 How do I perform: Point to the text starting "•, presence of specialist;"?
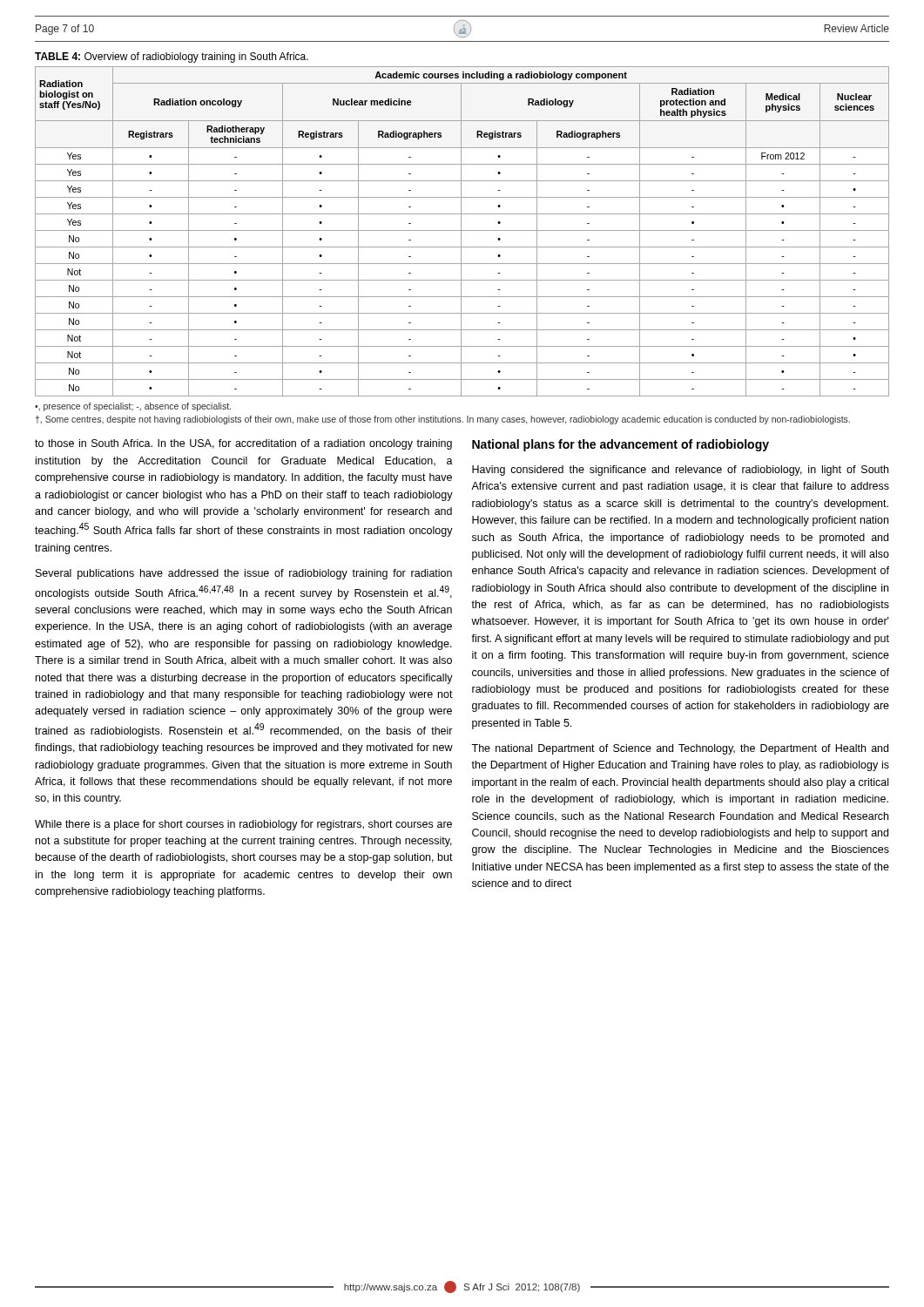443,412
